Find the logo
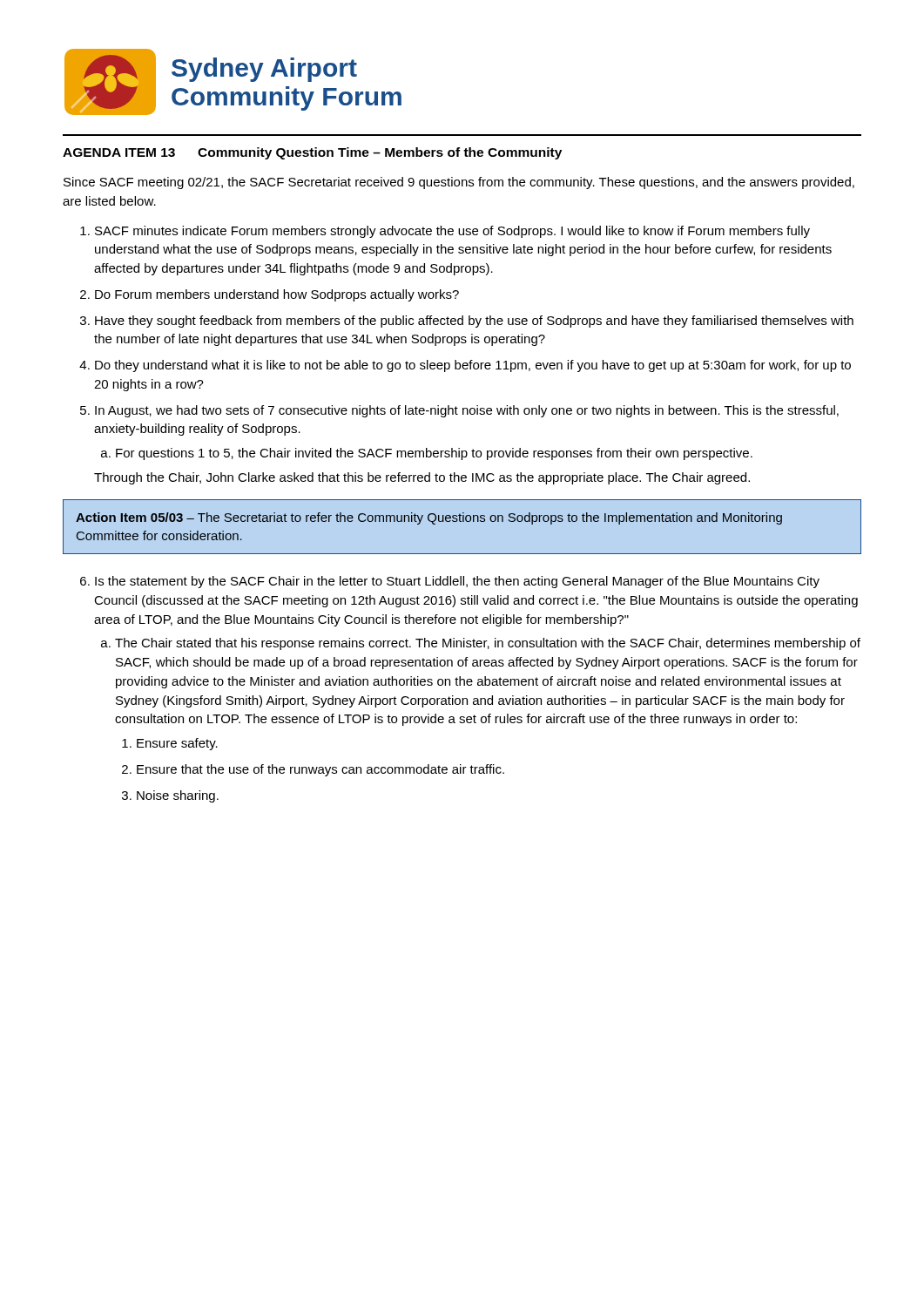The width and height of the screenshot is (924, 1307). coord(462,82)
